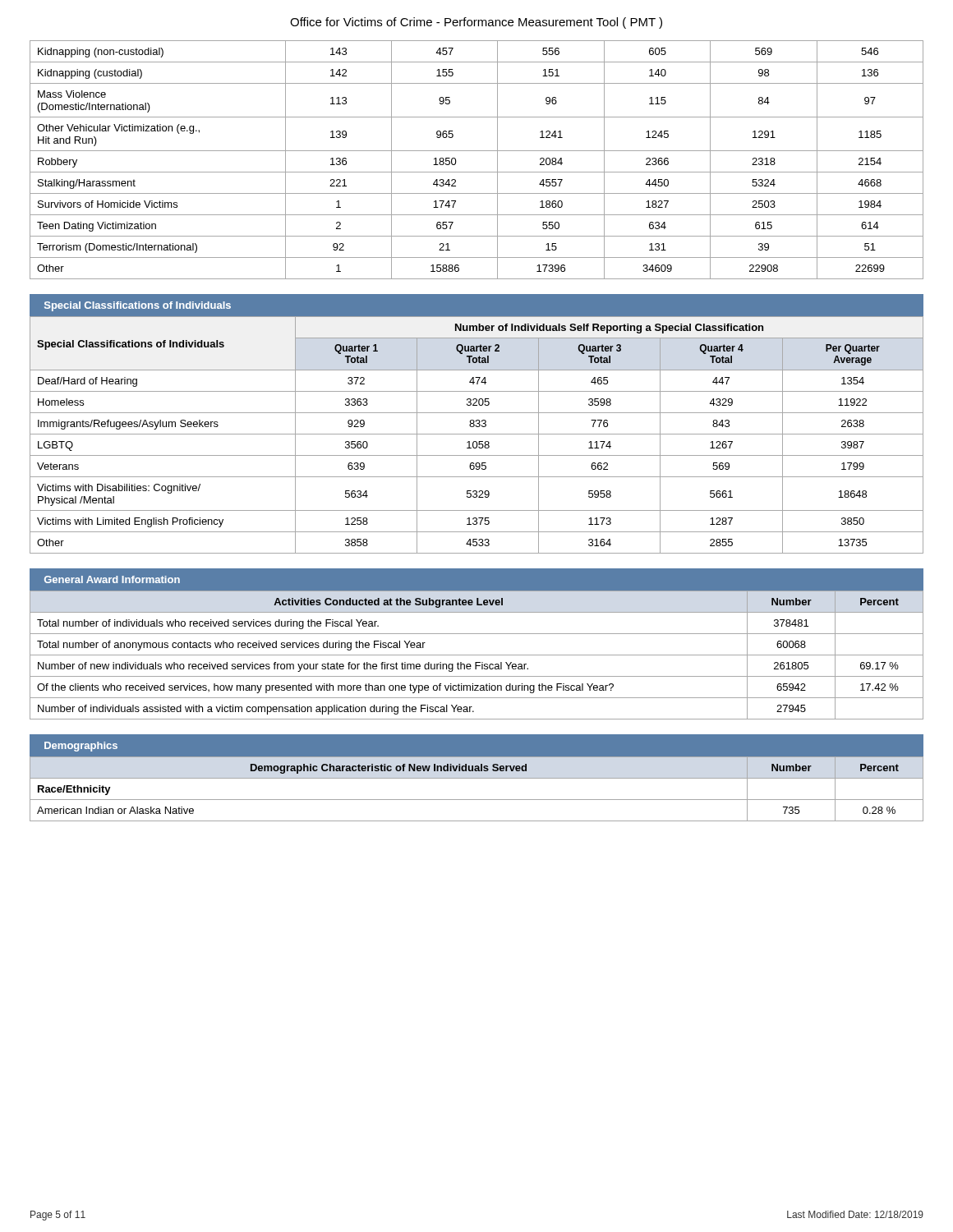Select the table that reads "Quarter 1 Total"
Screen dimensions: 1232x953
coord(476,435)
